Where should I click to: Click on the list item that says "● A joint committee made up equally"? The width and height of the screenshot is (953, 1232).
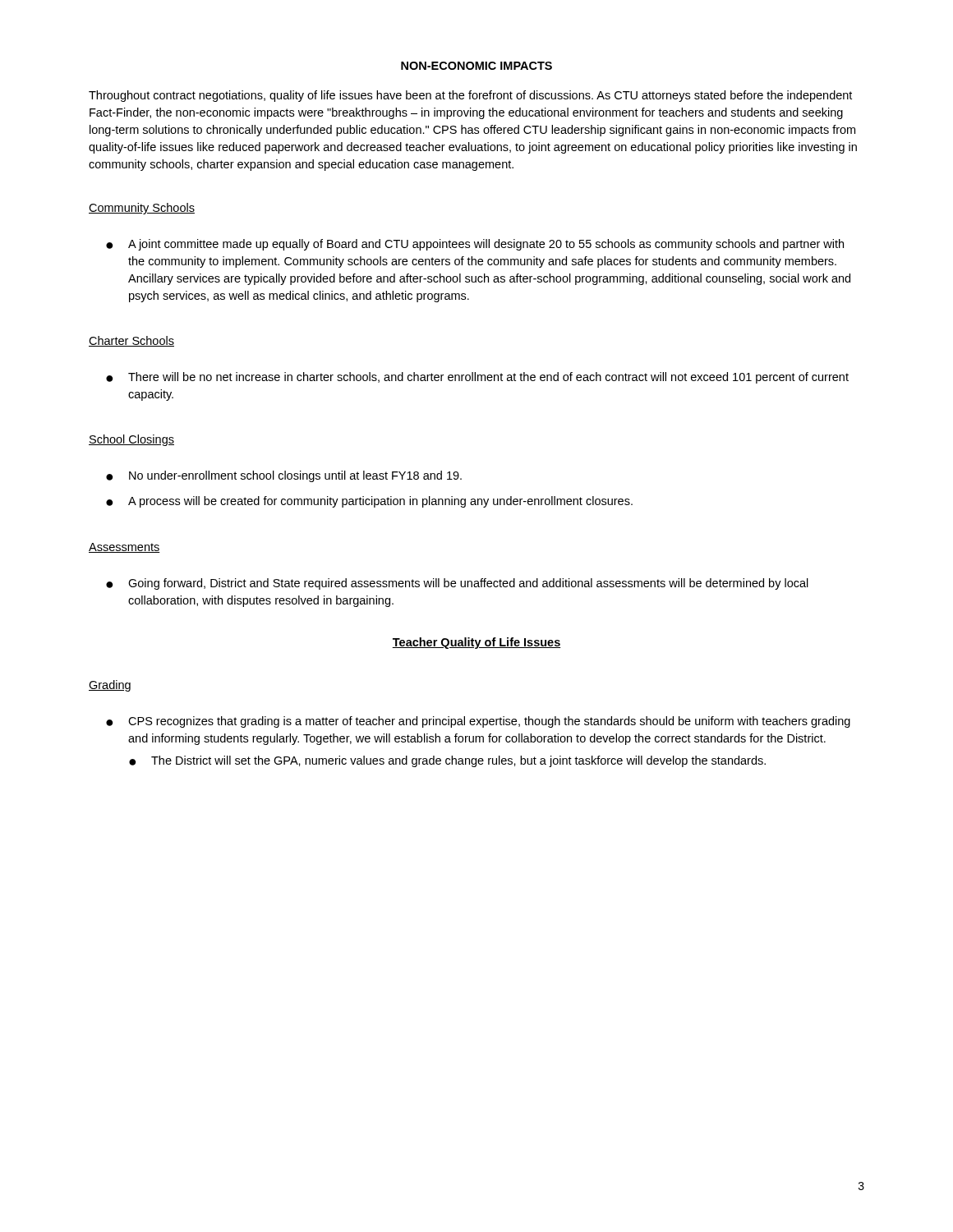pos(485,270)
